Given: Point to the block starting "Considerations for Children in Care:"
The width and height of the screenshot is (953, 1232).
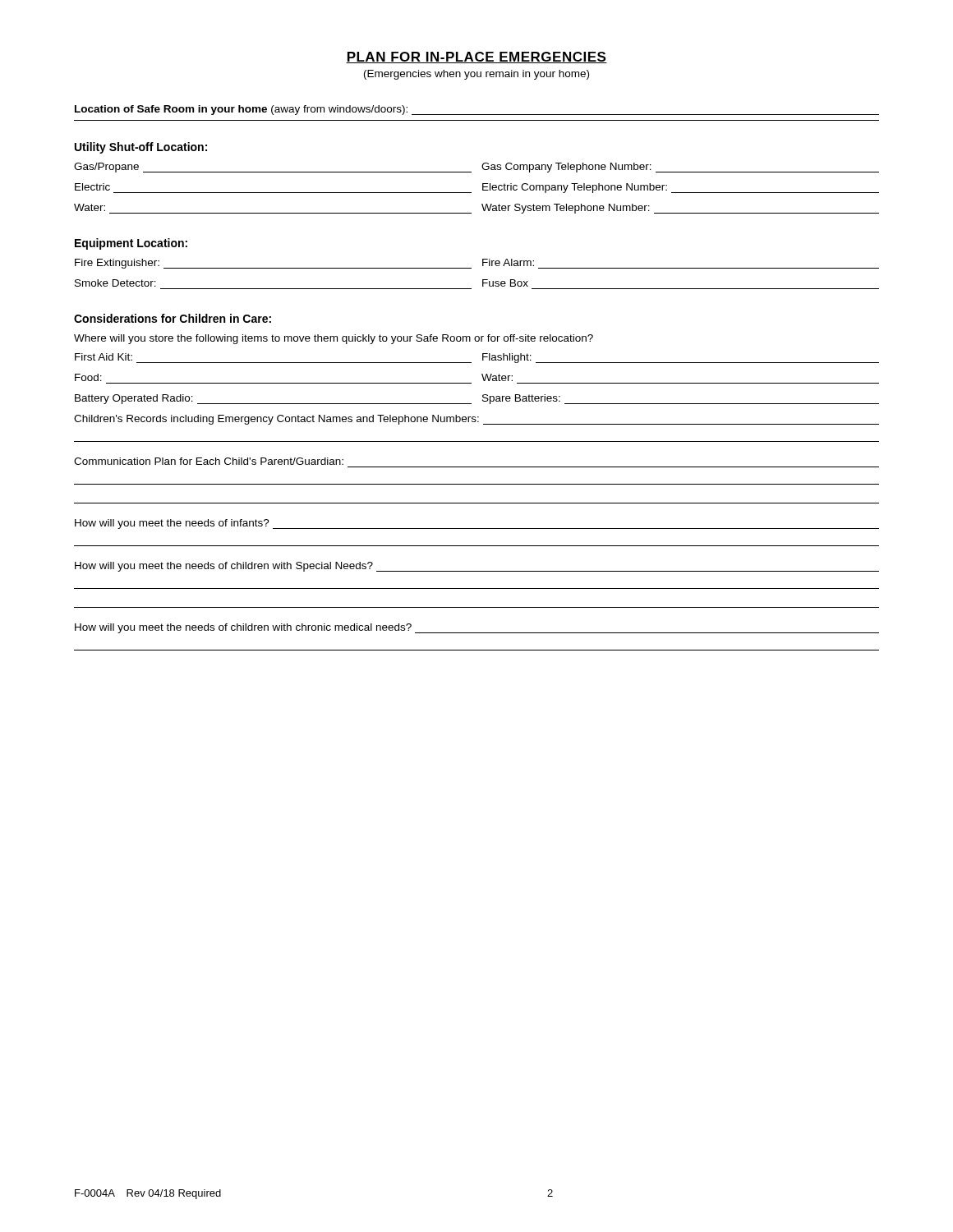Looking at the screenshot, I should pyautogui.click(x=173, y=319).
